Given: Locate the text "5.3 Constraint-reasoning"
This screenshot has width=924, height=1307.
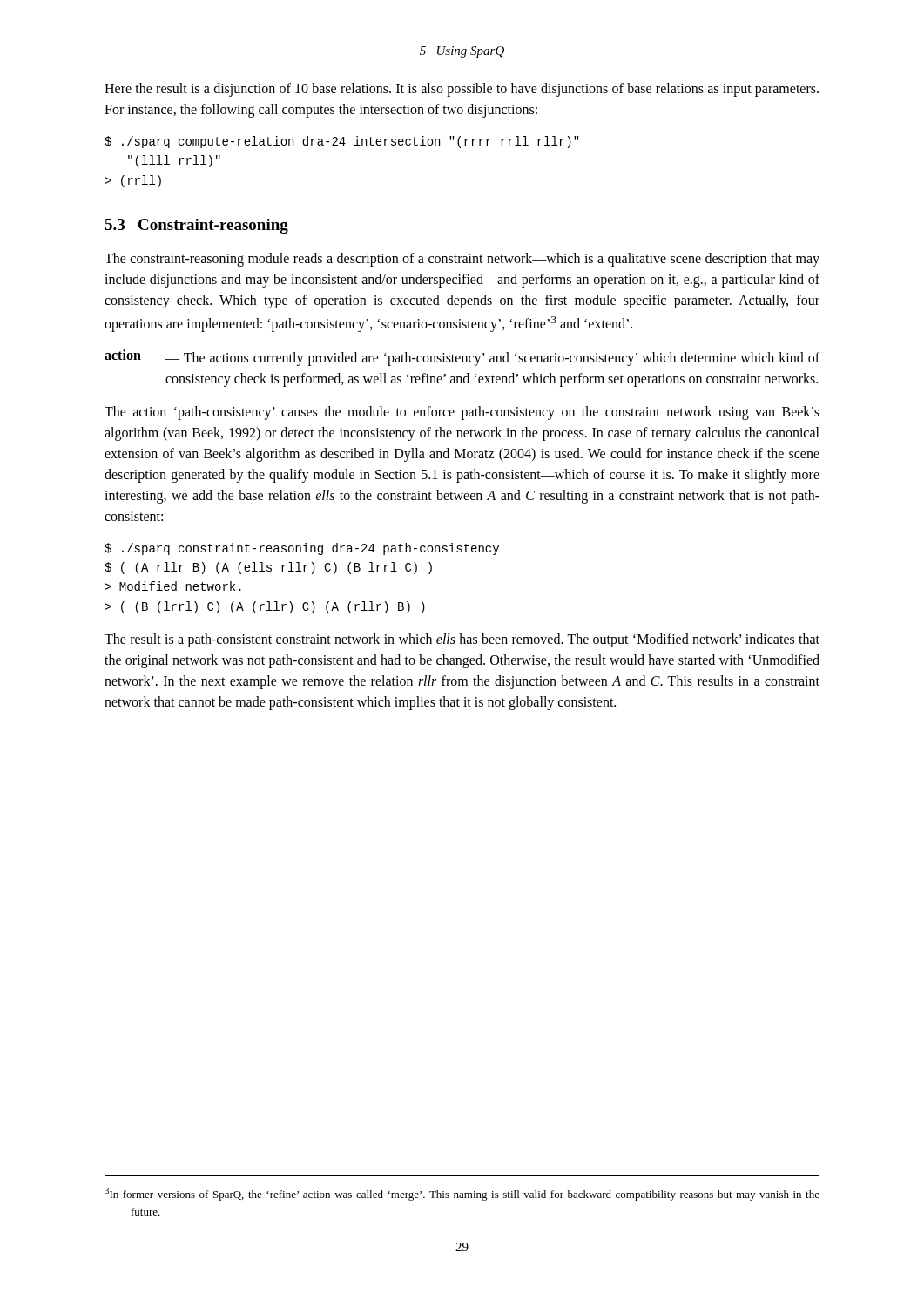Looking at the screenshot, I should tap(196, 225).
